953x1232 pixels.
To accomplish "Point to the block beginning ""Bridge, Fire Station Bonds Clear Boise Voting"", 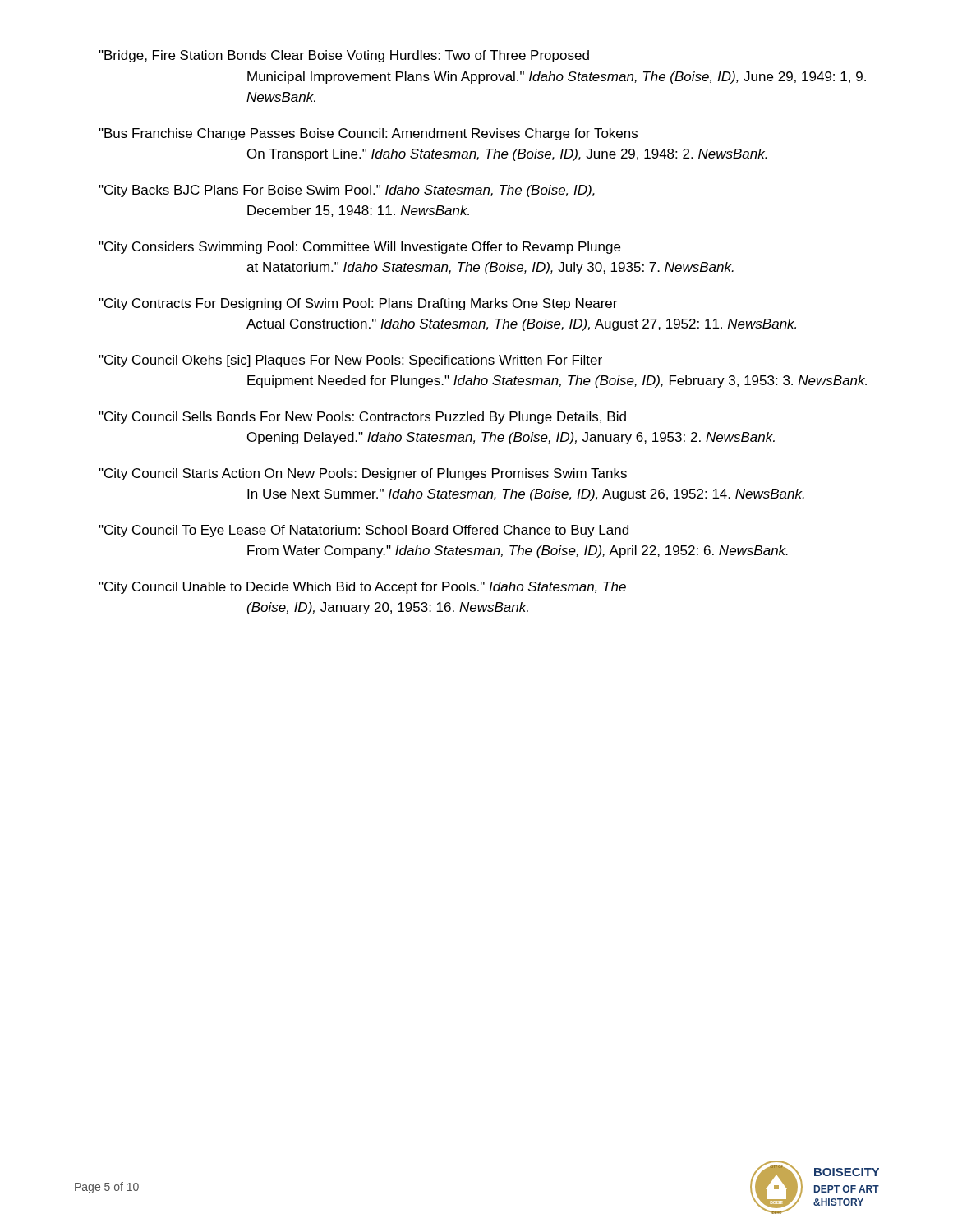I will point(513,77).
